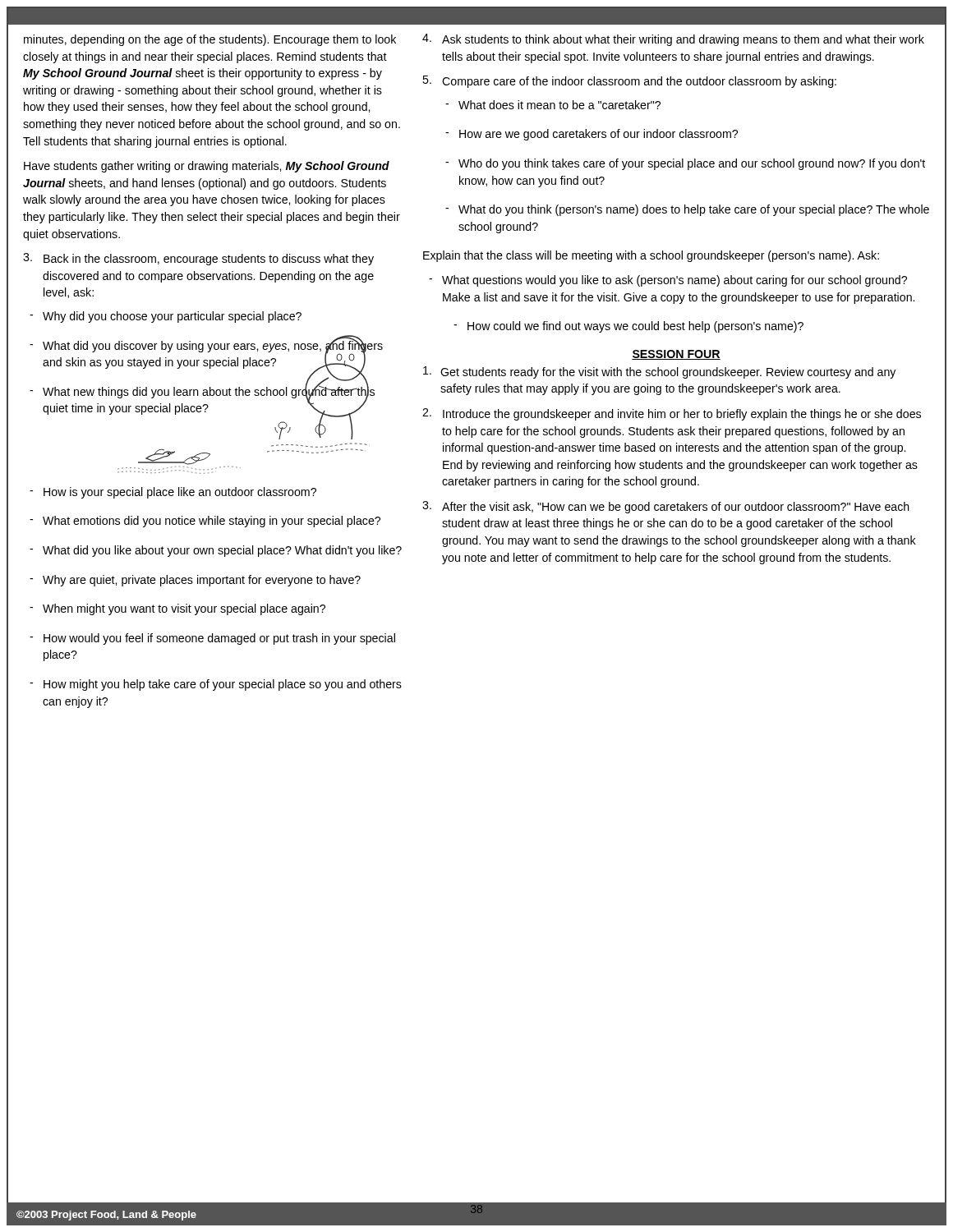This screenshot has width=953, height=1232.
Task: Click on the list item that reads "Get students ready for the visit with the"
Action: pyautogui.click(x=676, y=381)
